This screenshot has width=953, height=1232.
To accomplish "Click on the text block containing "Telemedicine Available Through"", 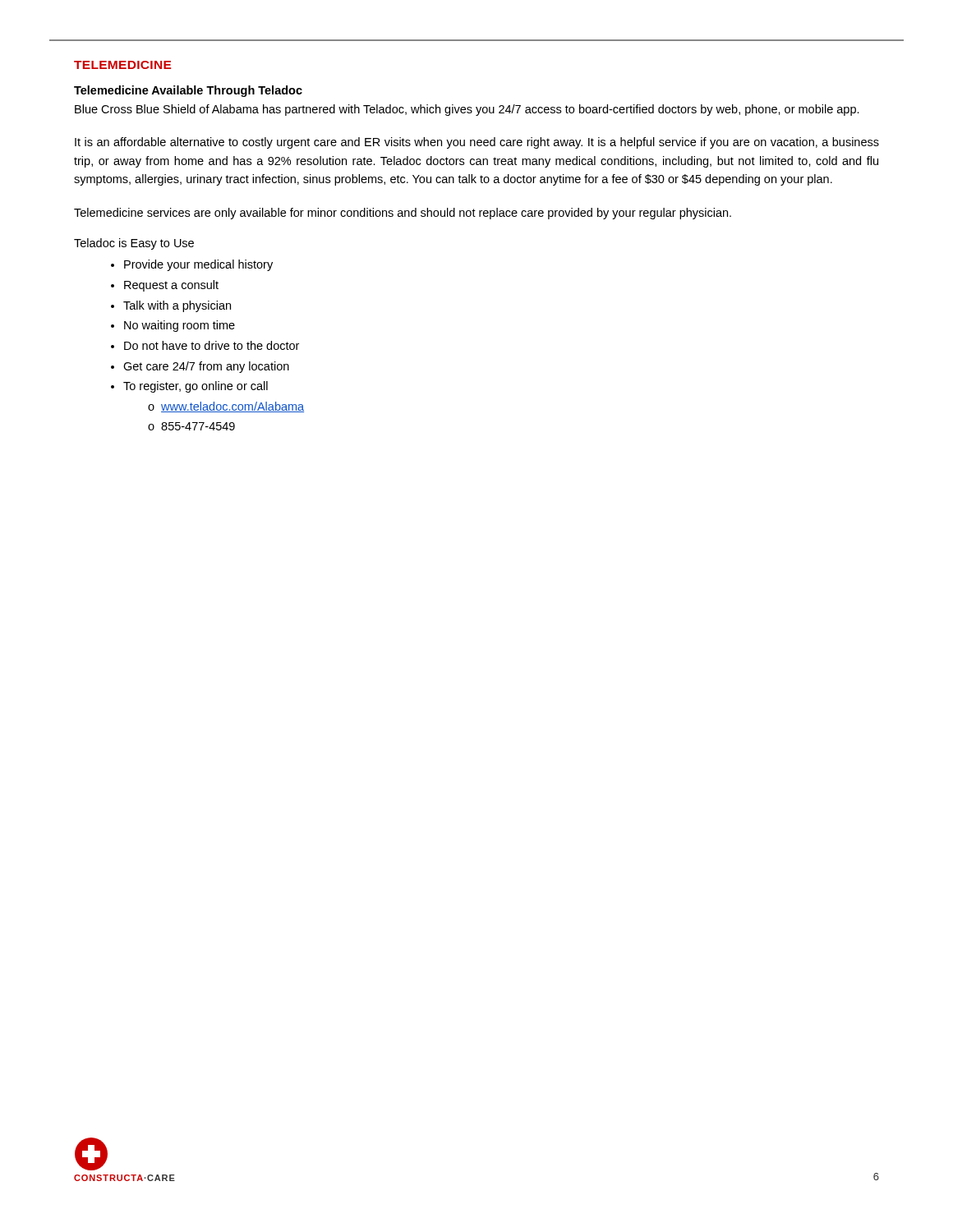I will (x=188, y=90).
